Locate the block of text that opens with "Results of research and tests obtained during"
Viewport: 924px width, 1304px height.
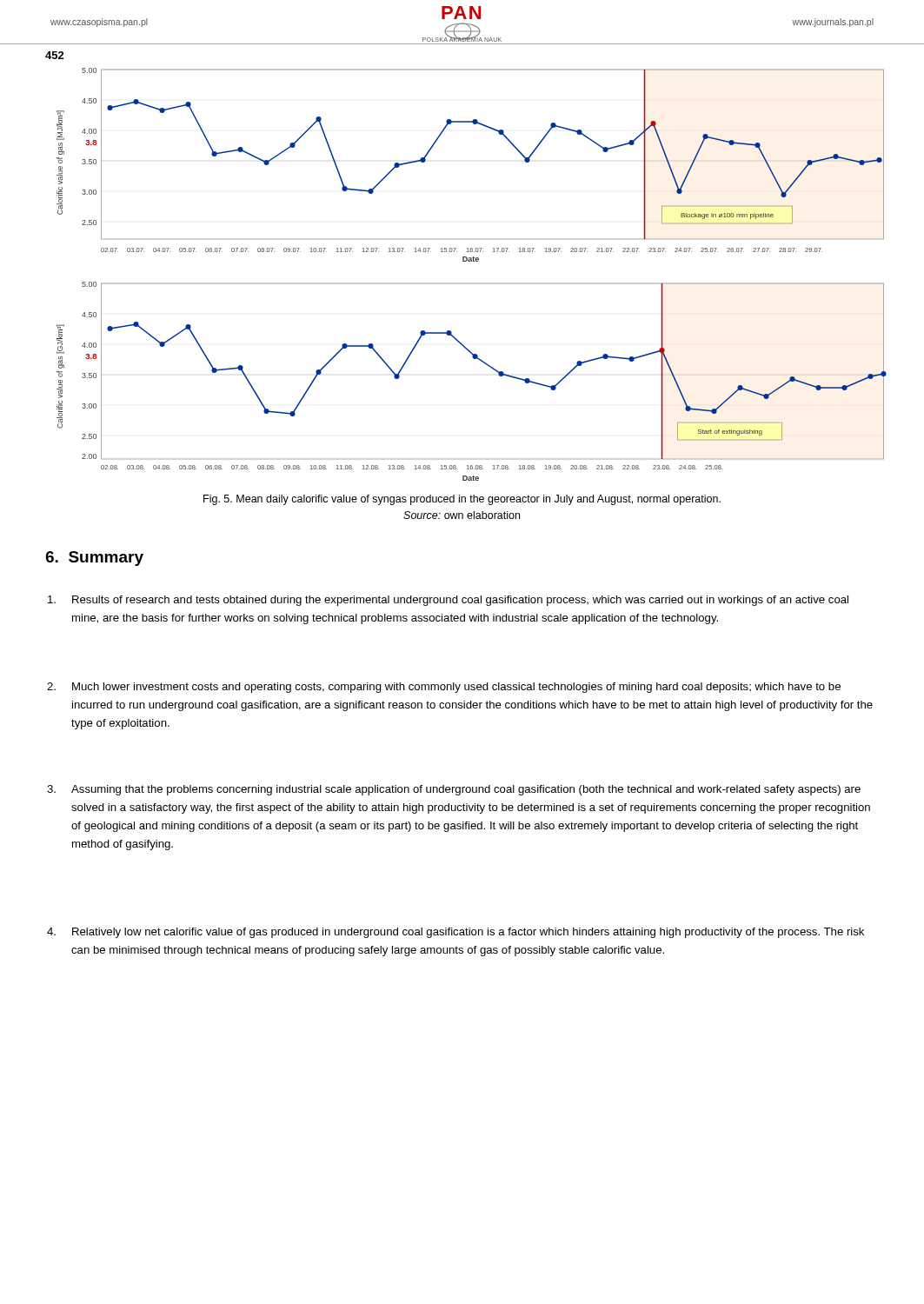click(x=460, y=608)
